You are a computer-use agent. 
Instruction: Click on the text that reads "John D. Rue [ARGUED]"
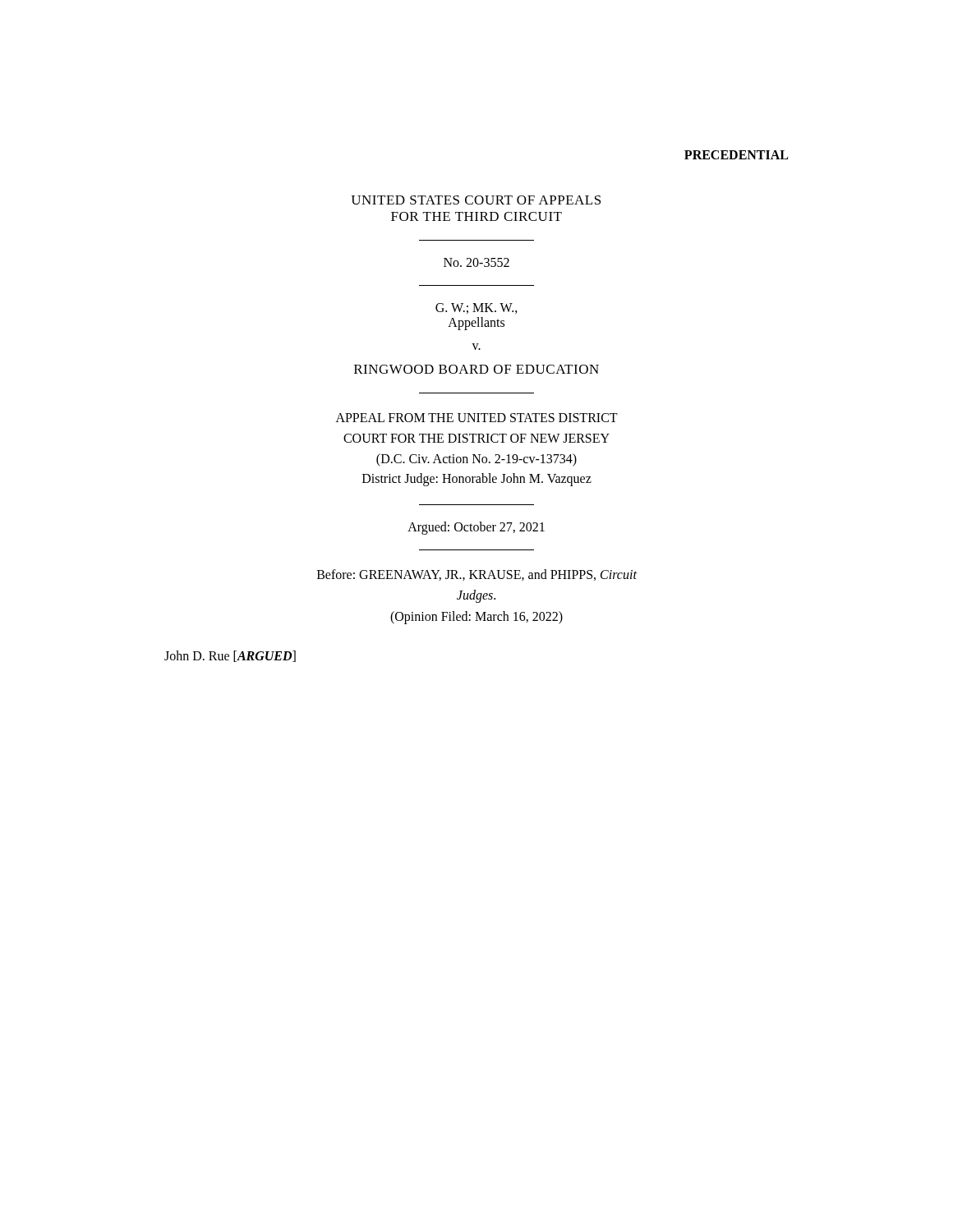(230, 656)
